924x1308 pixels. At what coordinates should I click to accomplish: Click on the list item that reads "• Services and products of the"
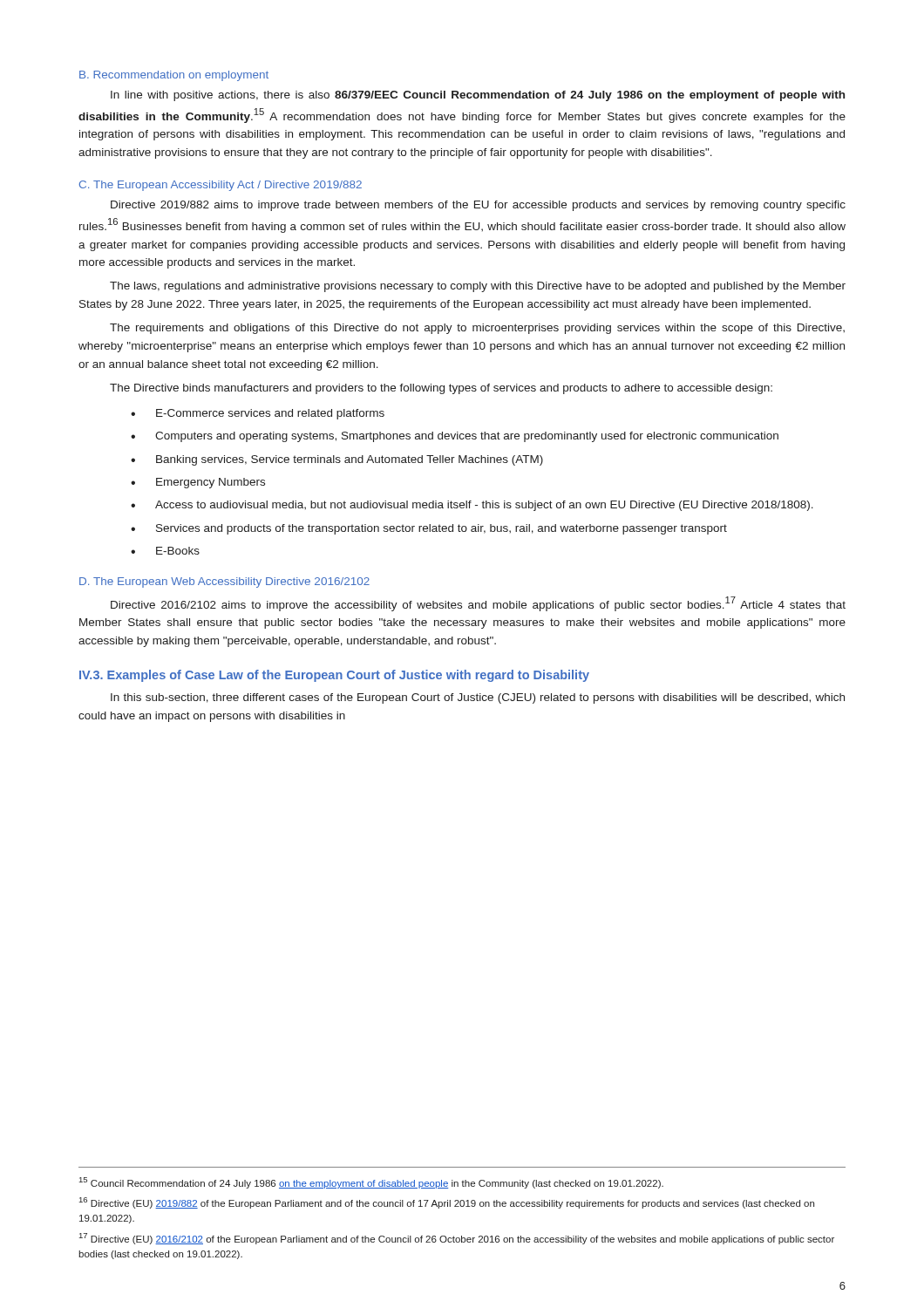click(429, 529)
